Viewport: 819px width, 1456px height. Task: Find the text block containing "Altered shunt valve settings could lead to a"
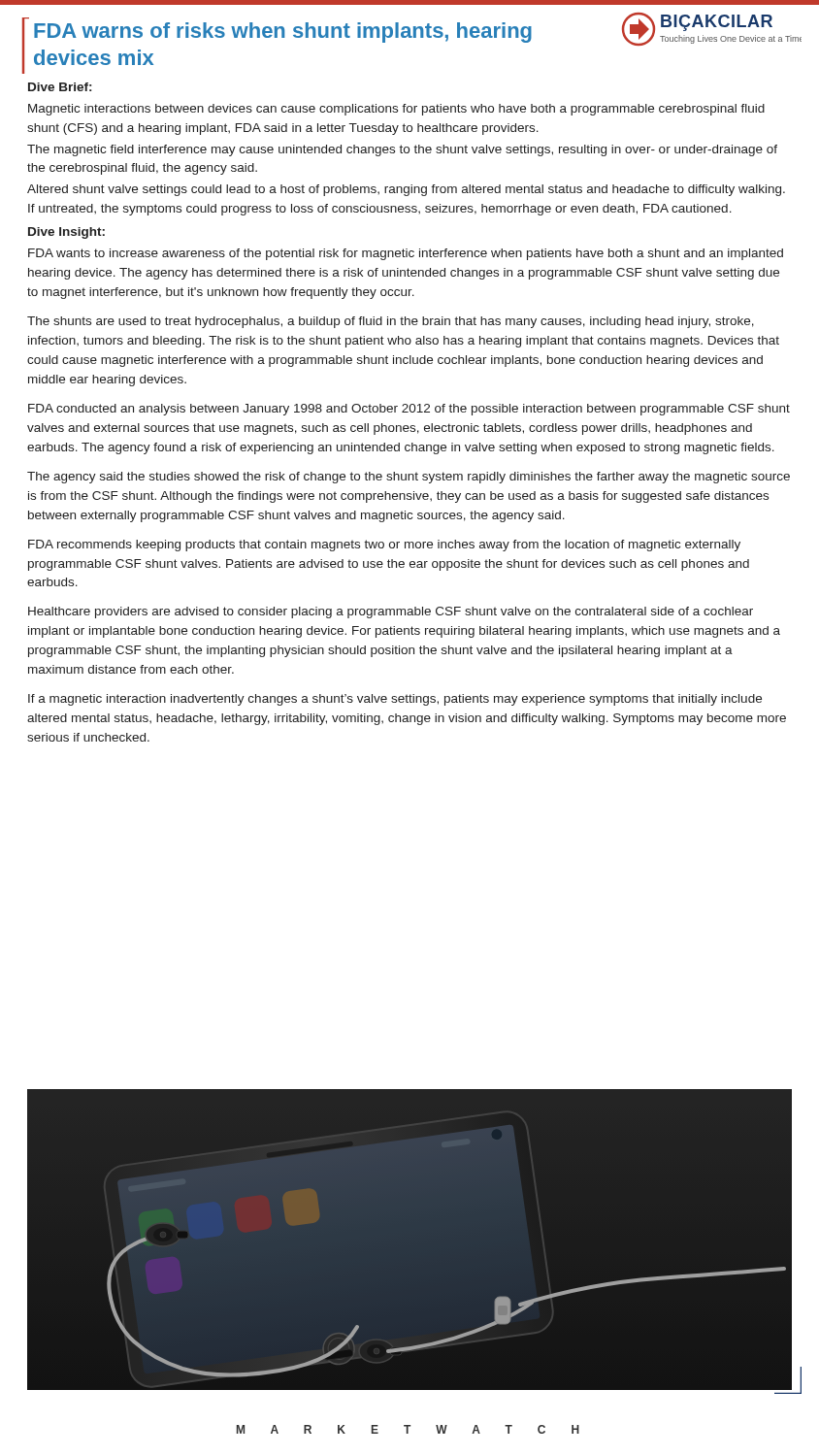(406, 199)
